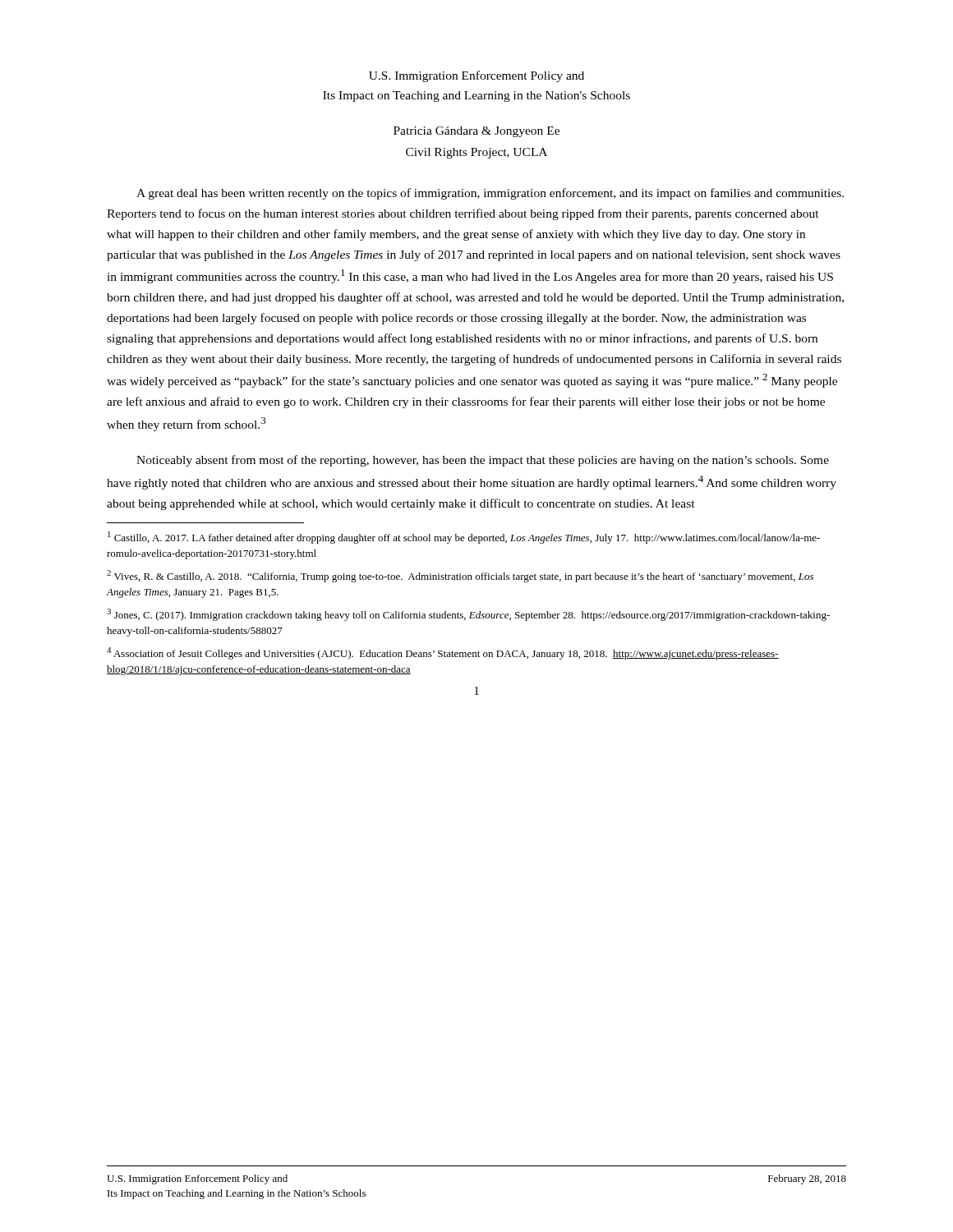This screenshot has width=953, height=1232.
Task: Where is the title that starts "U.S. Immigration Enforcement Policy"?
Action: [x=476, y=85]
